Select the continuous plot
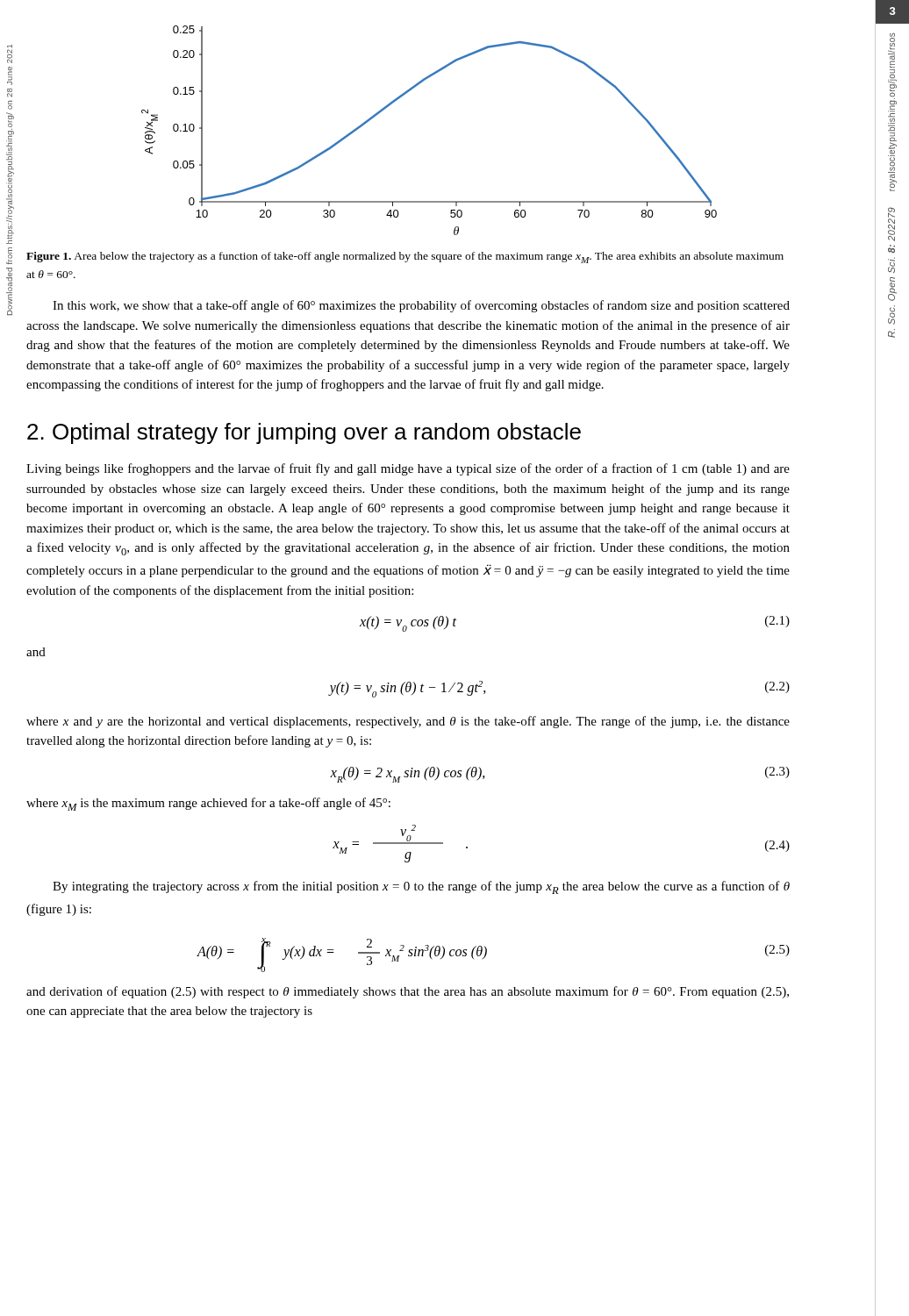 [x=448, y=130]
